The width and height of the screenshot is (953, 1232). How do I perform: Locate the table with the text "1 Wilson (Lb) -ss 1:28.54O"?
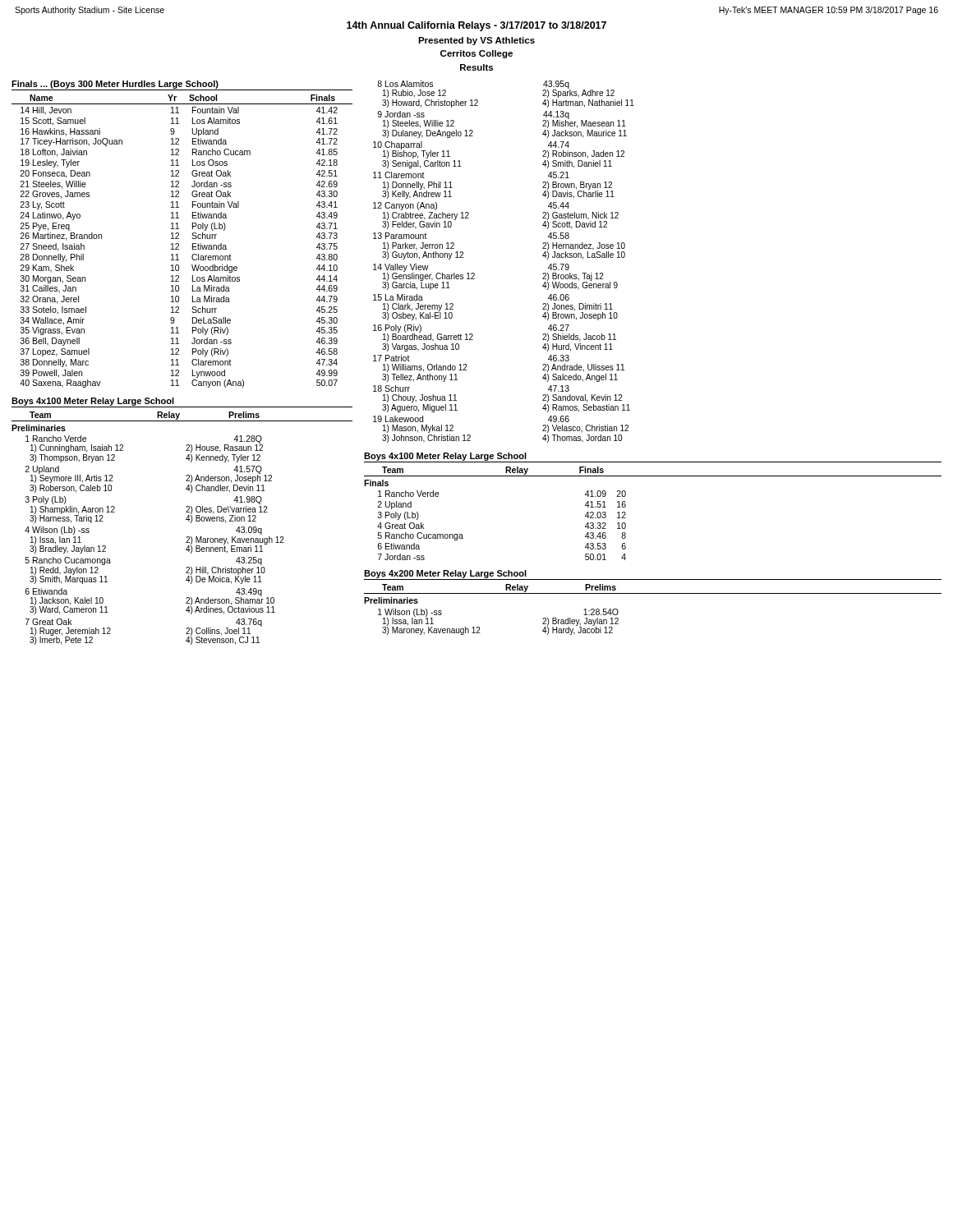click(x=653, y=622)
